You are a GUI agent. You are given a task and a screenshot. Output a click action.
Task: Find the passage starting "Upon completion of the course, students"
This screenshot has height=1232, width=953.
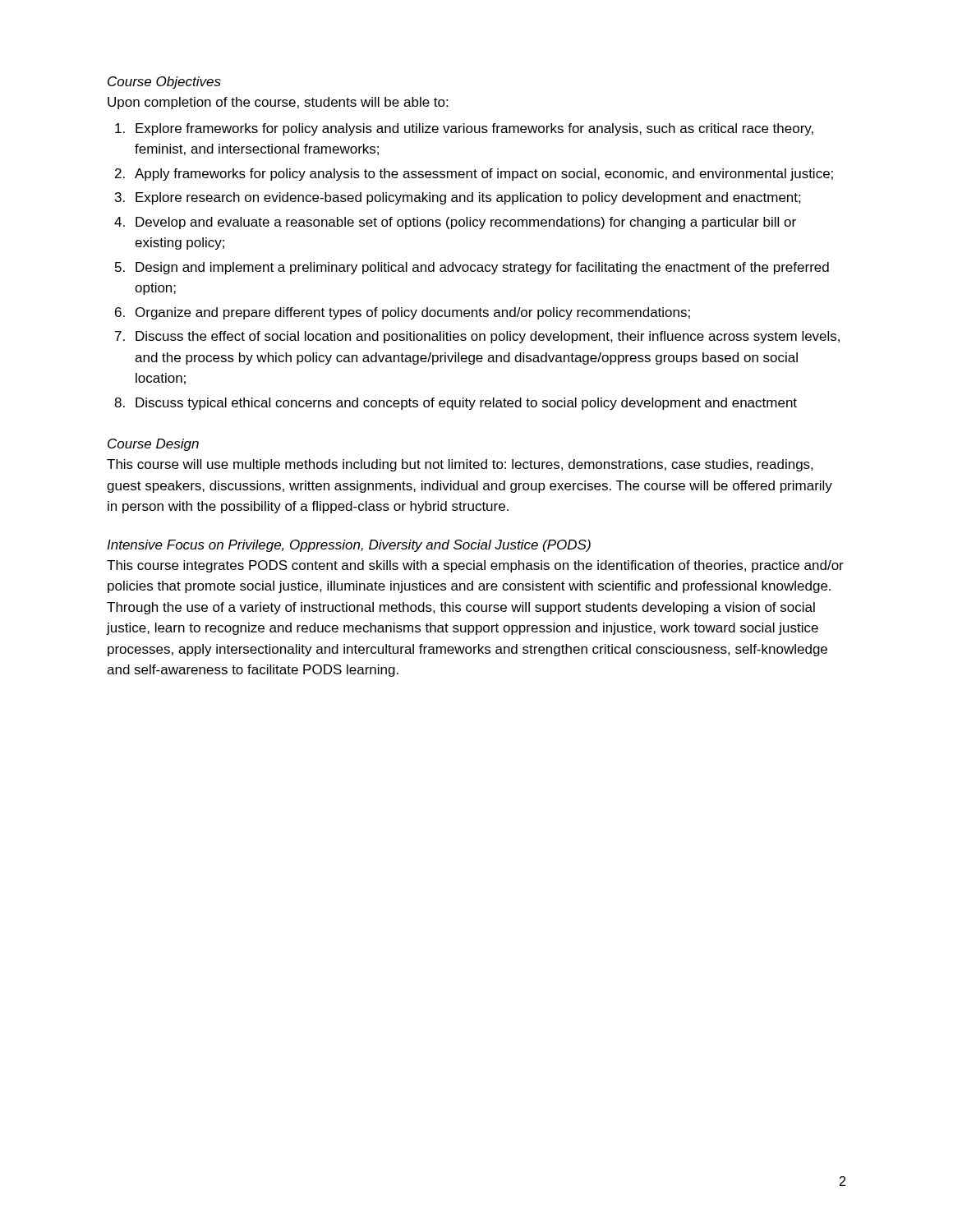[278, 102]
